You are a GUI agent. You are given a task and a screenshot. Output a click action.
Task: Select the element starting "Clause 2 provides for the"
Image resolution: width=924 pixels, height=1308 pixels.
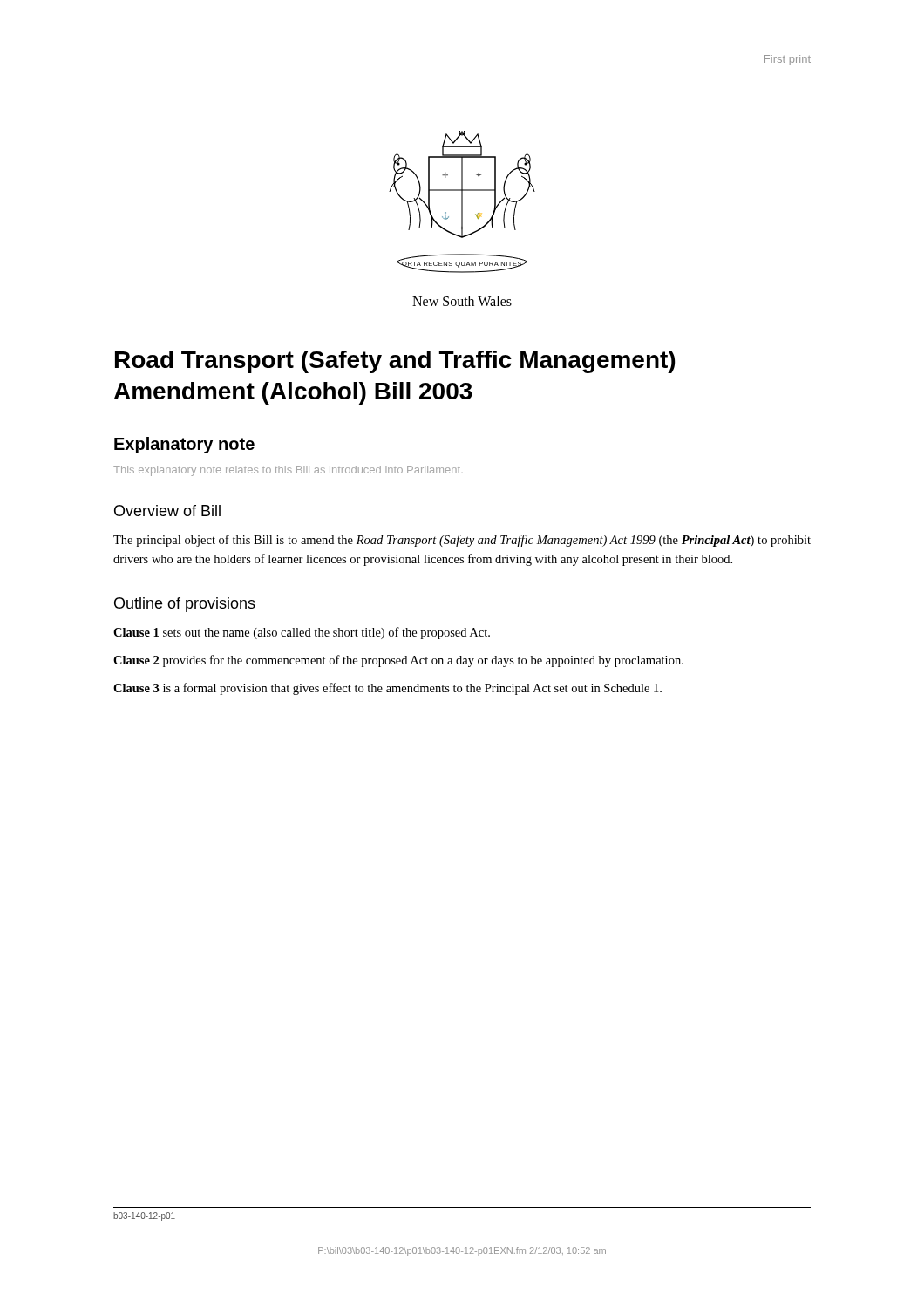tap(399, 660)
